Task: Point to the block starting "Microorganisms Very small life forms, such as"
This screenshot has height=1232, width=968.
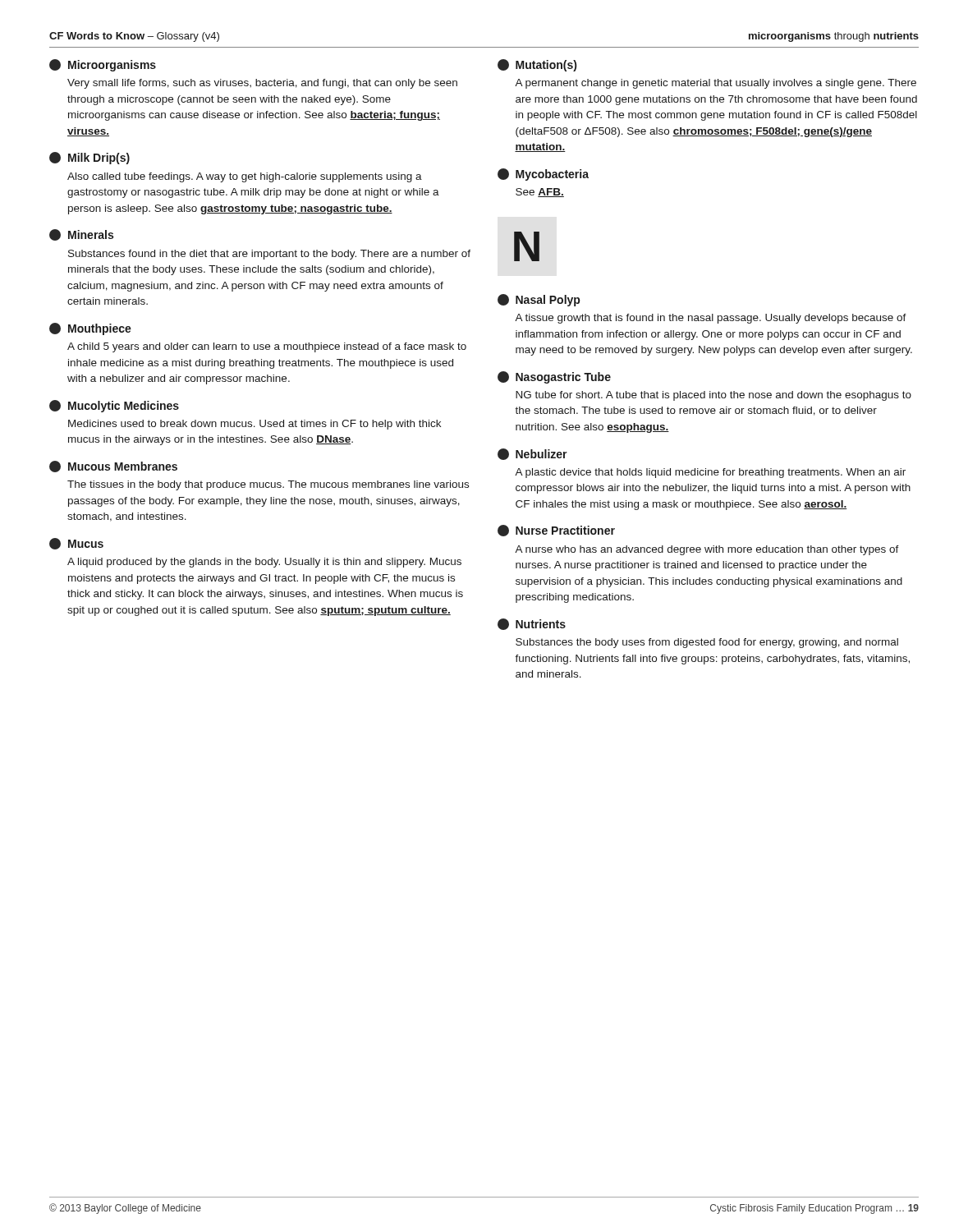Action: [x=260, y=98]
